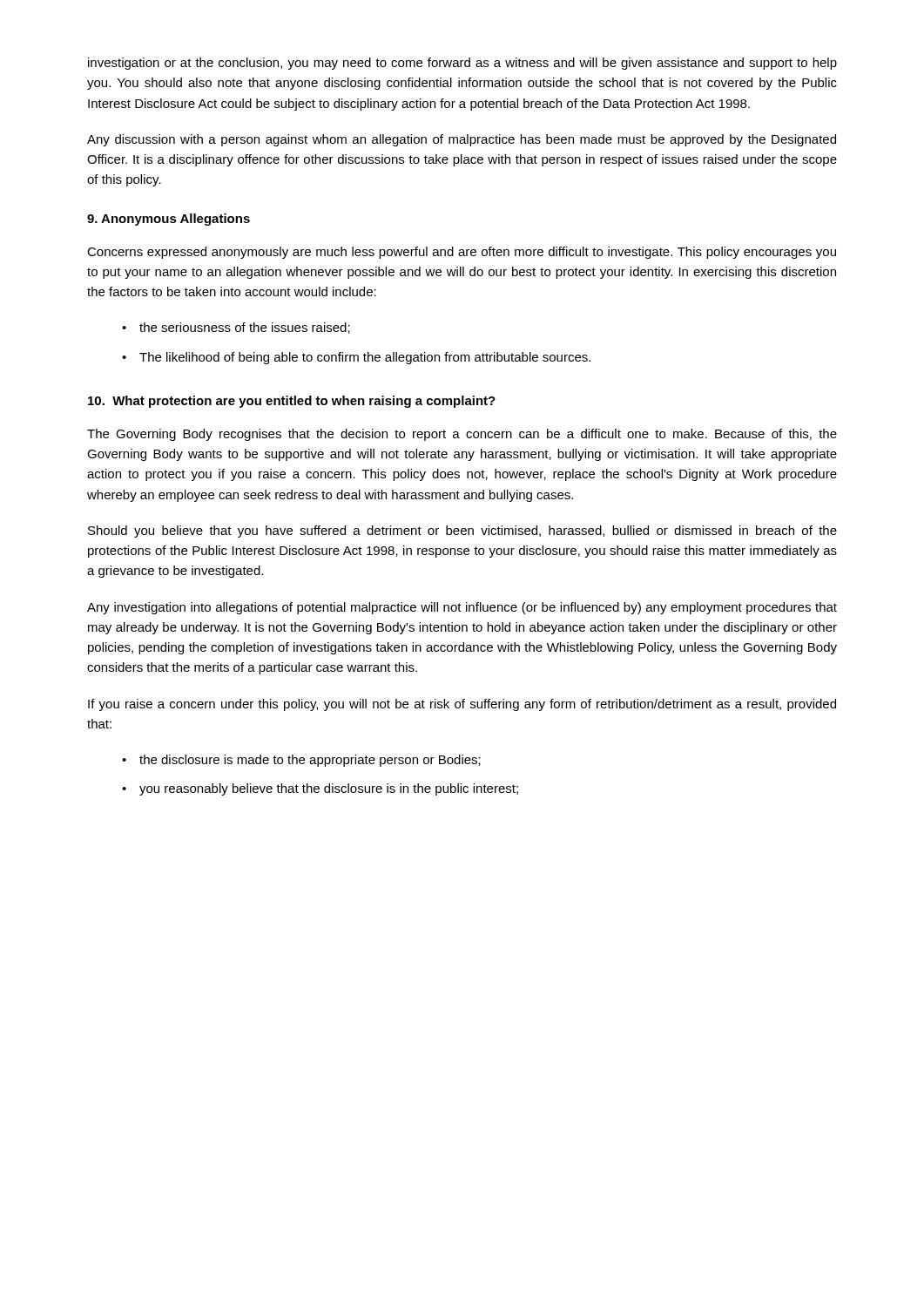Image resolution: width=924 pixels, height=1307 pixels.
Task: Navigate to the block starting "The Governing Body recognises that the decision to"
Action: [462, 464]
